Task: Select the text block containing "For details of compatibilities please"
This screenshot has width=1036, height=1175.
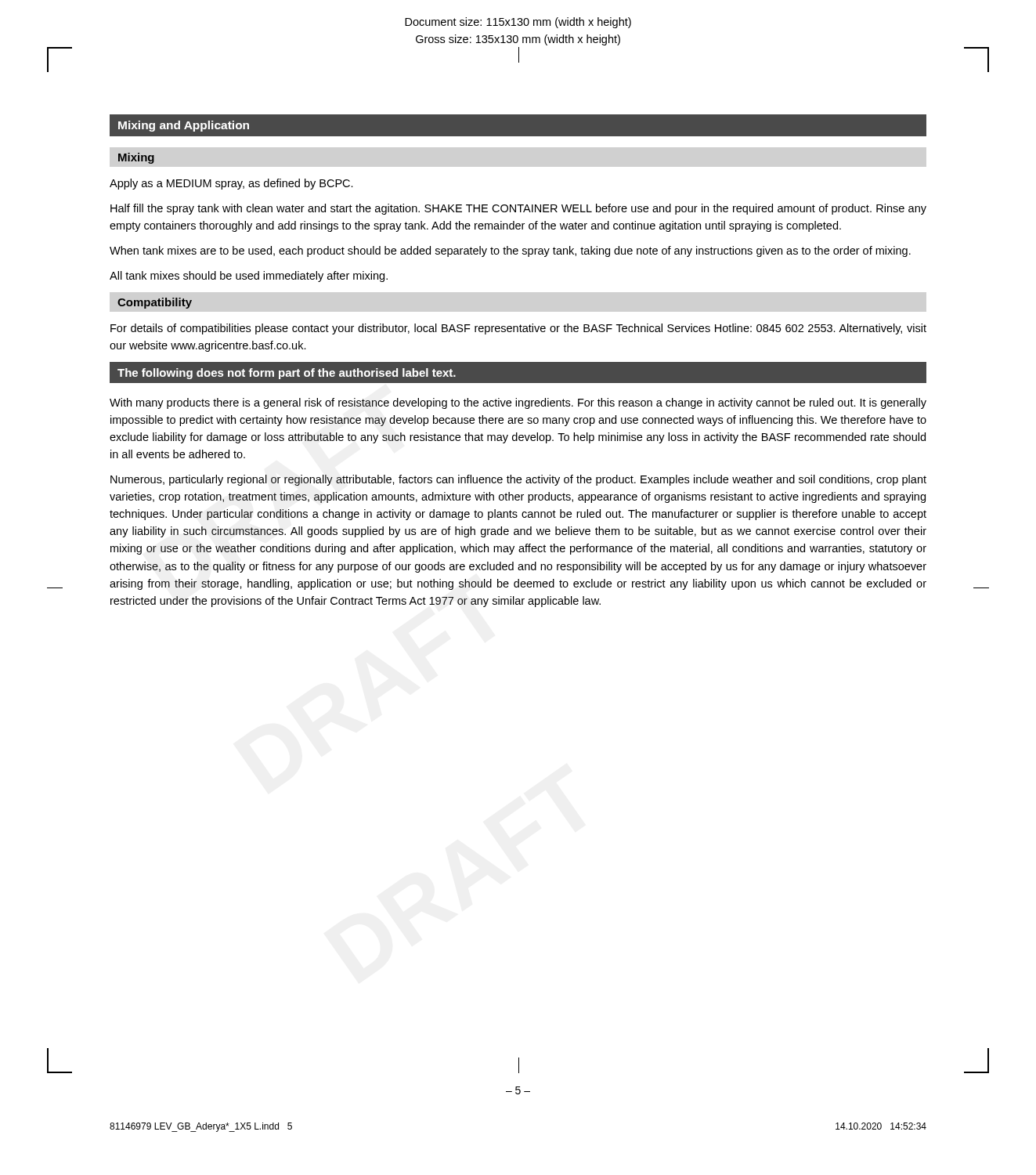Action: pos(518,337)
